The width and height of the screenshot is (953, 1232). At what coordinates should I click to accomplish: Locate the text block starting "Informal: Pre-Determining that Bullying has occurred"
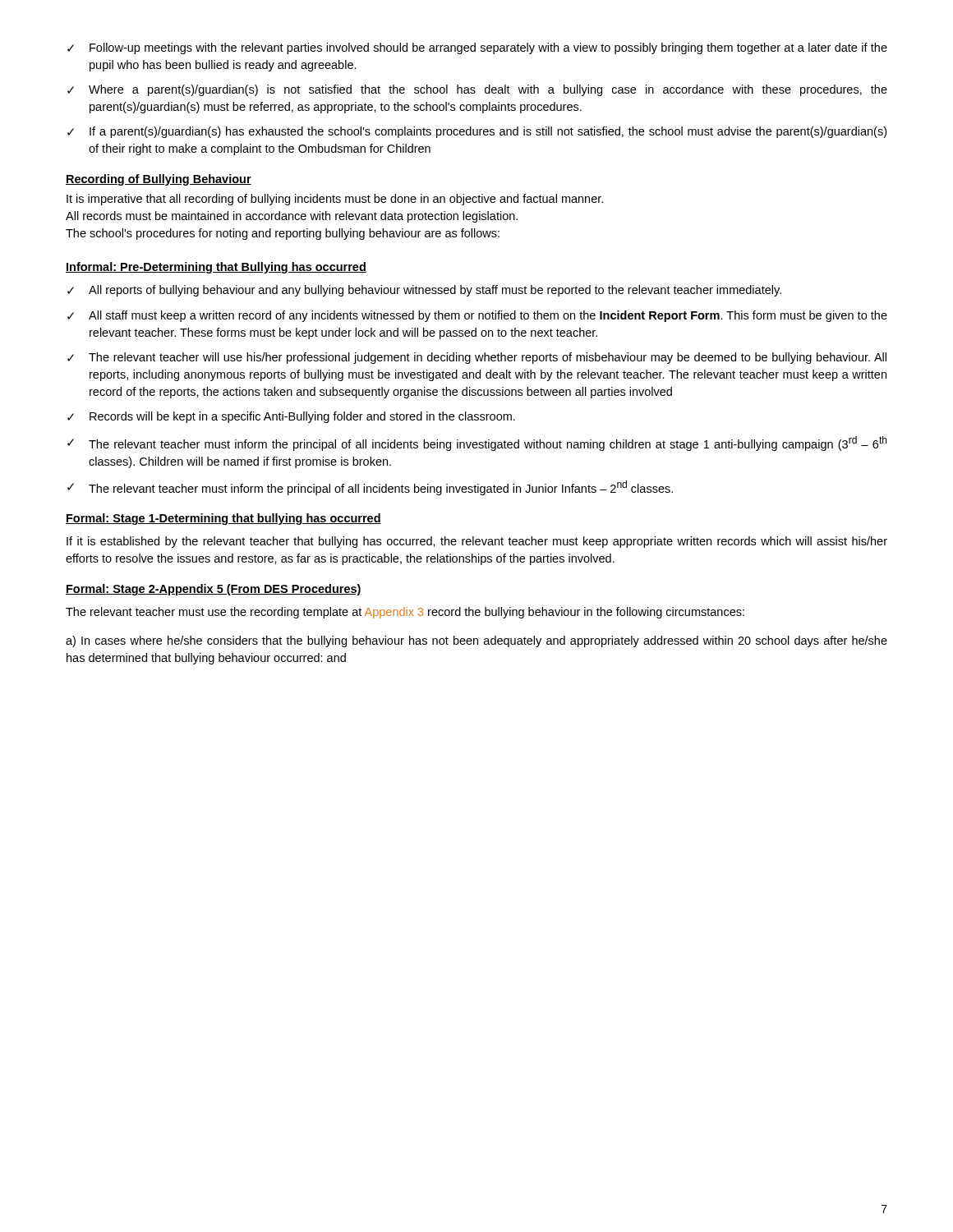click(x=216, y=267)
